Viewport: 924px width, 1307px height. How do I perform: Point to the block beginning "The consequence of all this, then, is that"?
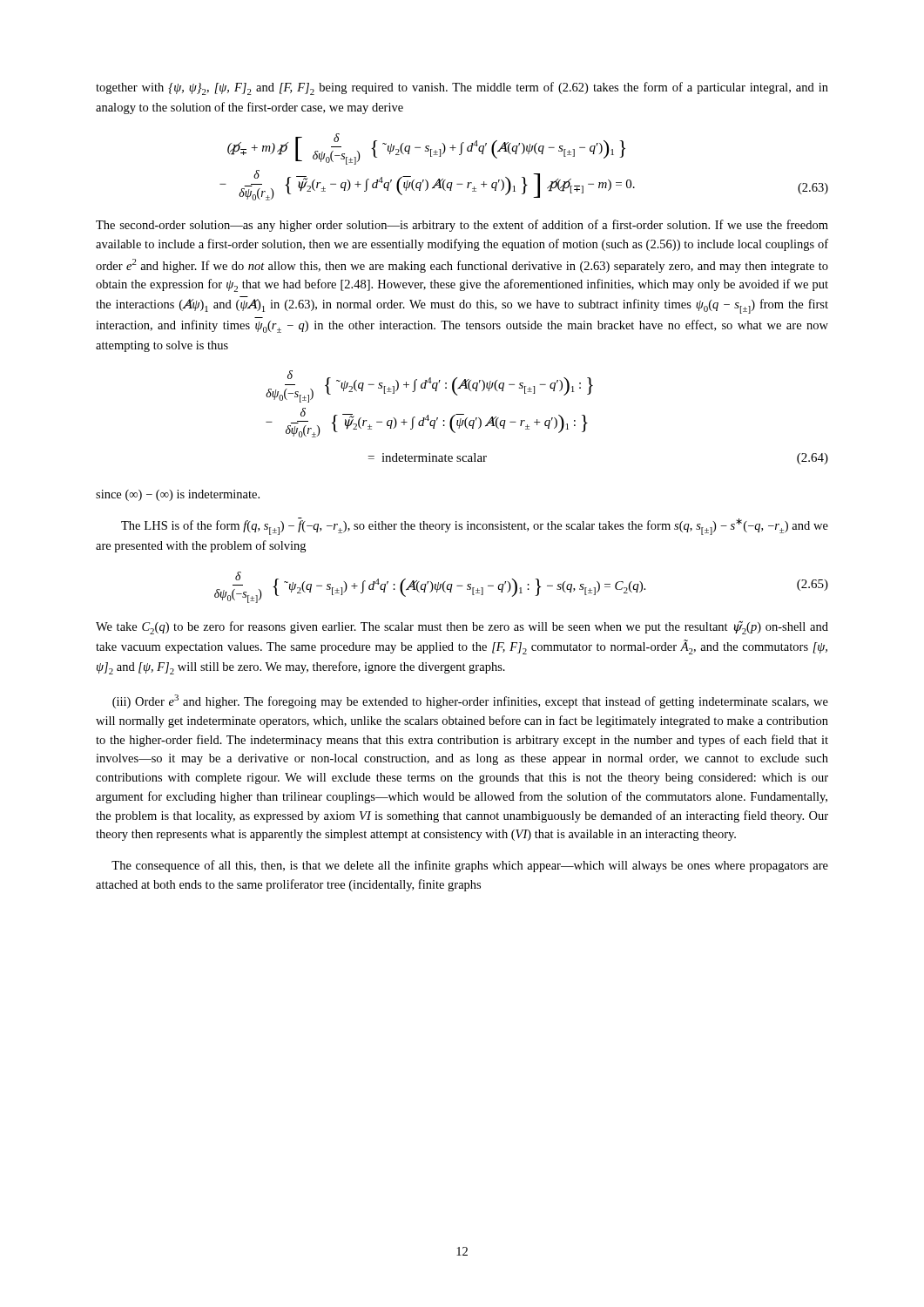pos(462,875)
